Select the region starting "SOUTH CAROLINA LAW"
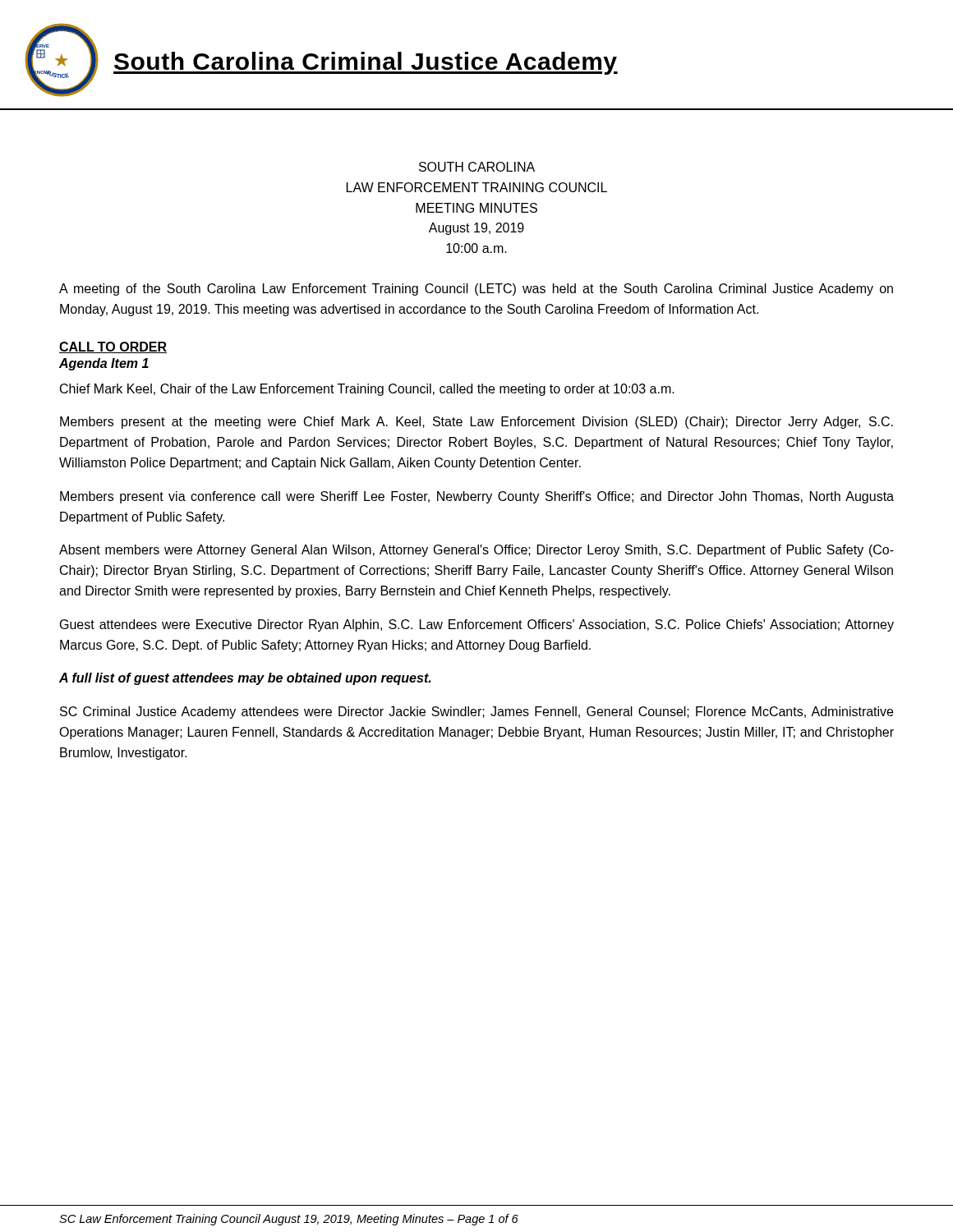Screen dimensions: 1232x953 coord(476,209)
